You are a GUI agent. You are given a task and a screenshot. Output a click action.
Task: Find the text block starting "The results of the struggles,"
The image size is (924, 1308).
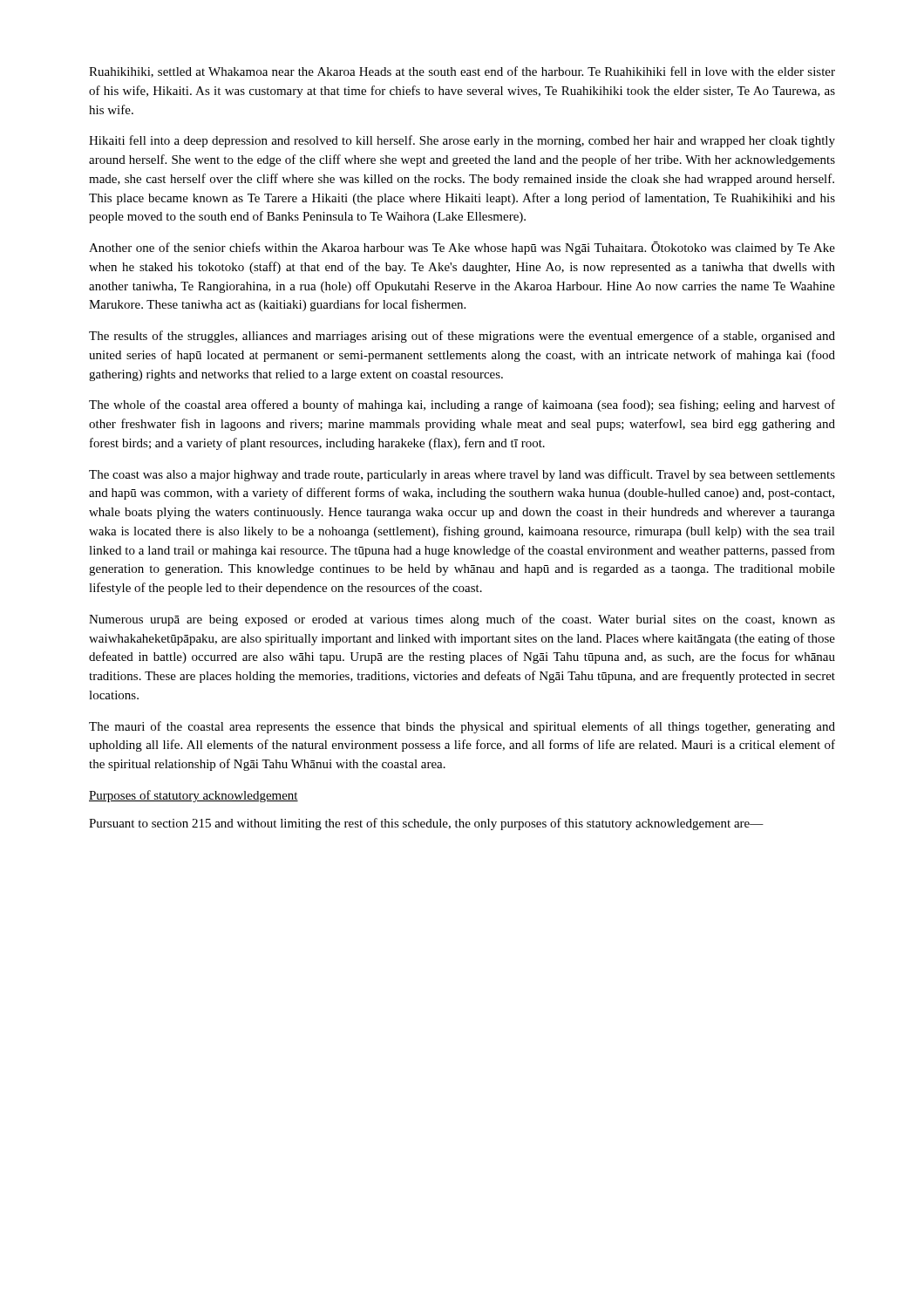[x=462, y=355]
